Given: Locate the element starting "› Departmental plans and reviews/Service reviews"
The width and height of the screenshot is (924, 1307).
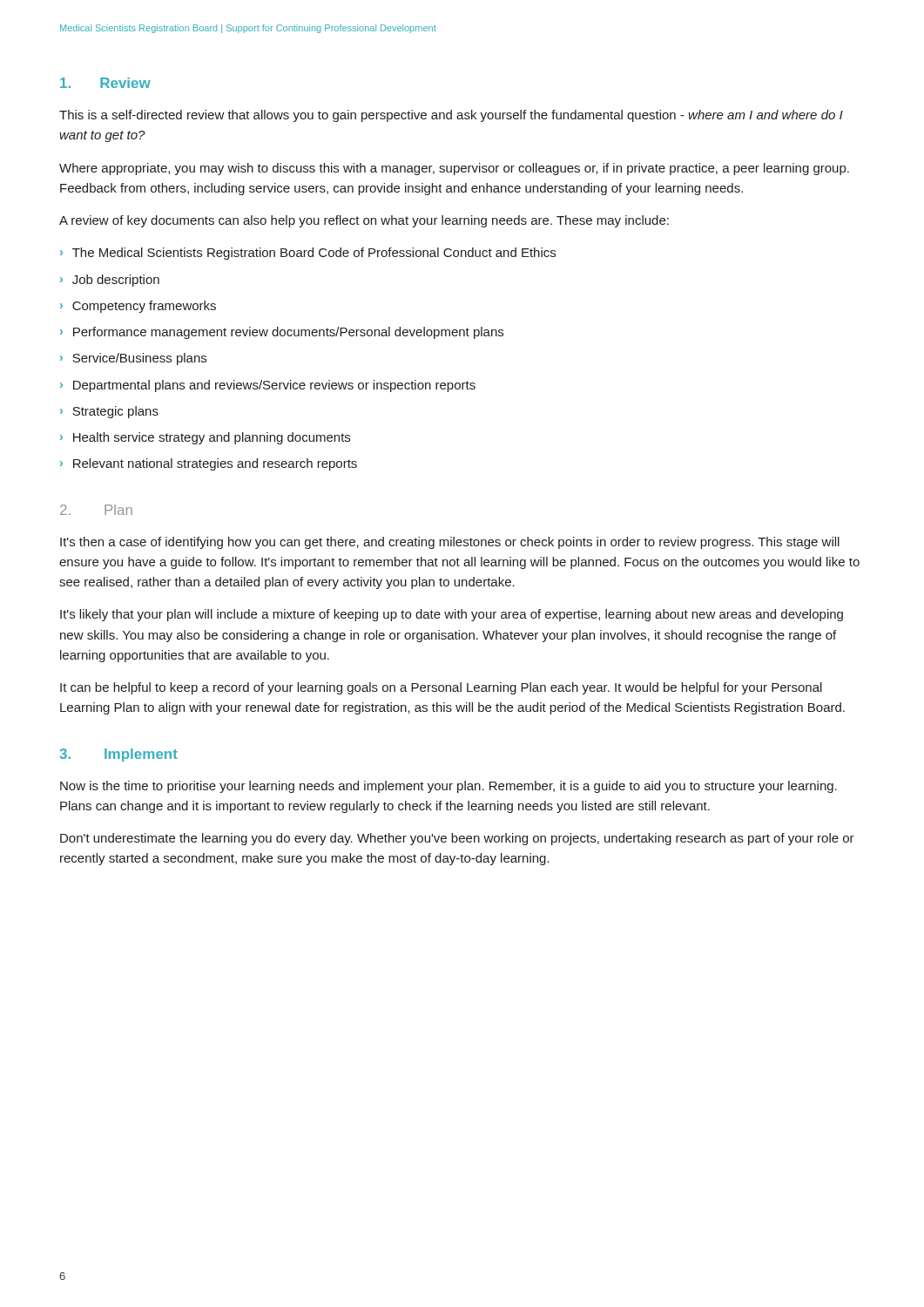Looking at the screenshot, I should [267, 384].
